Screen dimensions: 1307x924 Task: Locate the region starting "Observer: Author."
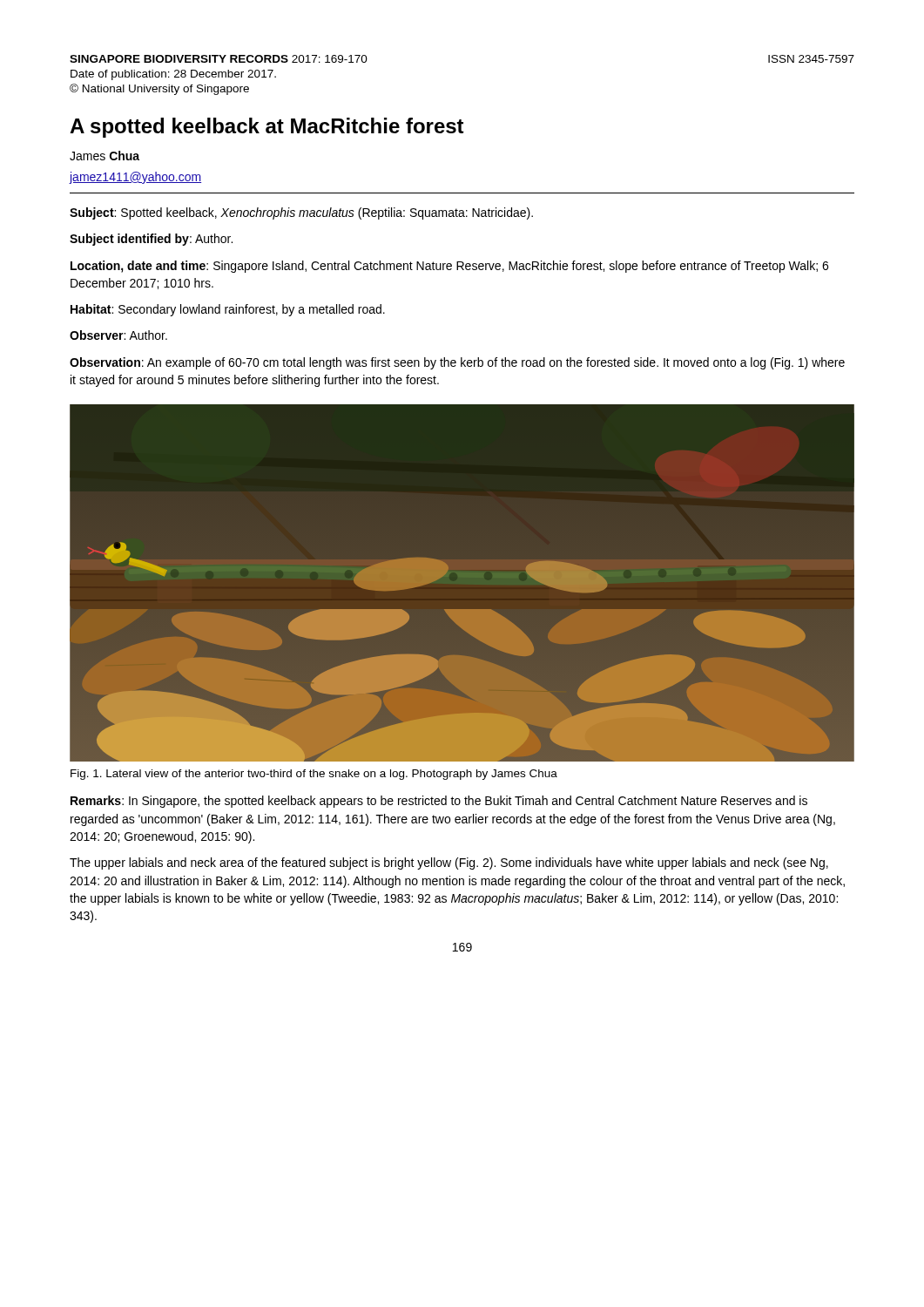pyautogui.click(x=119, y=336)
